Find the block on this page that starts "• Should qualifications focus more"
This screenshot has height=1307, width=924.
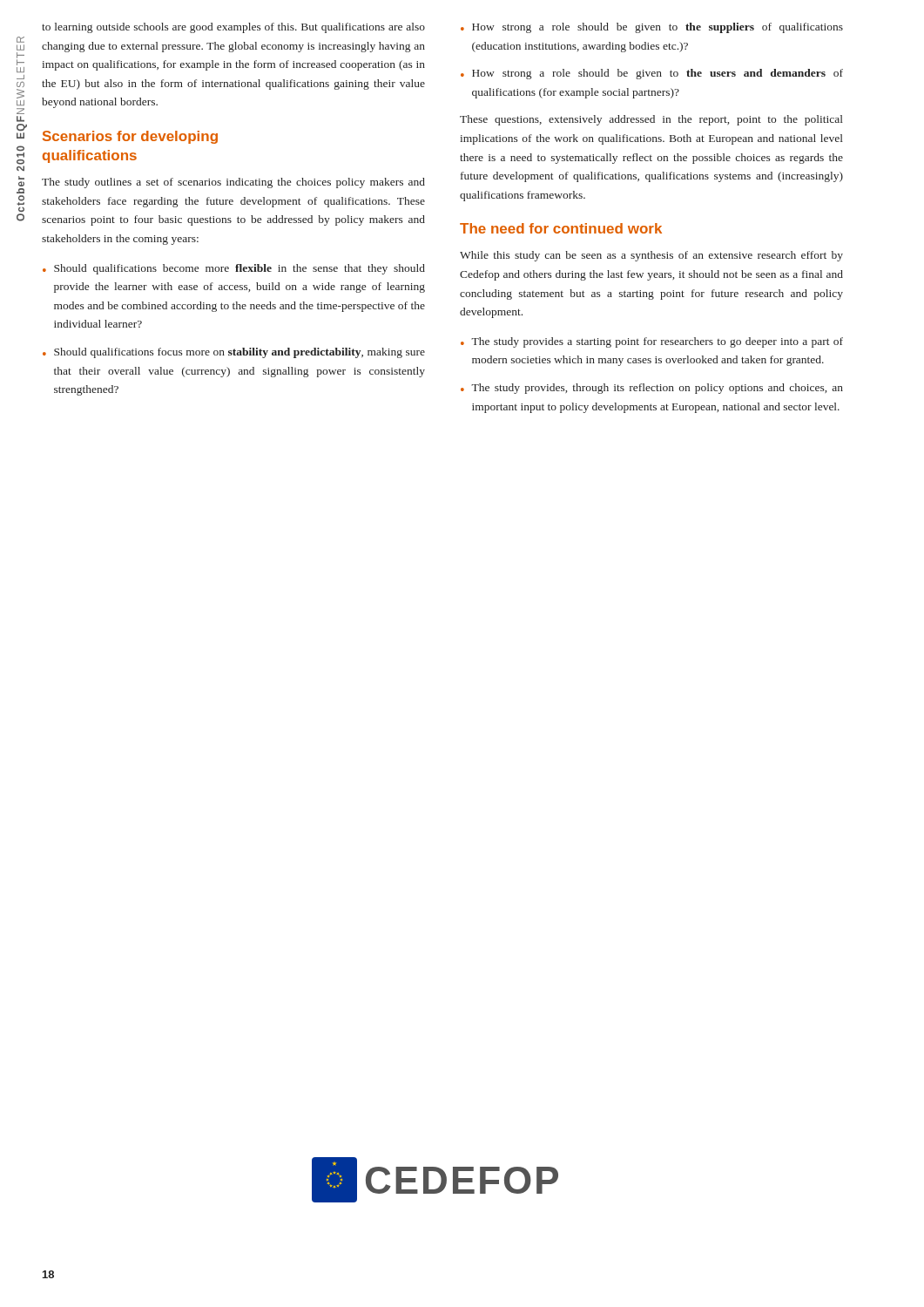click(233, 371)
